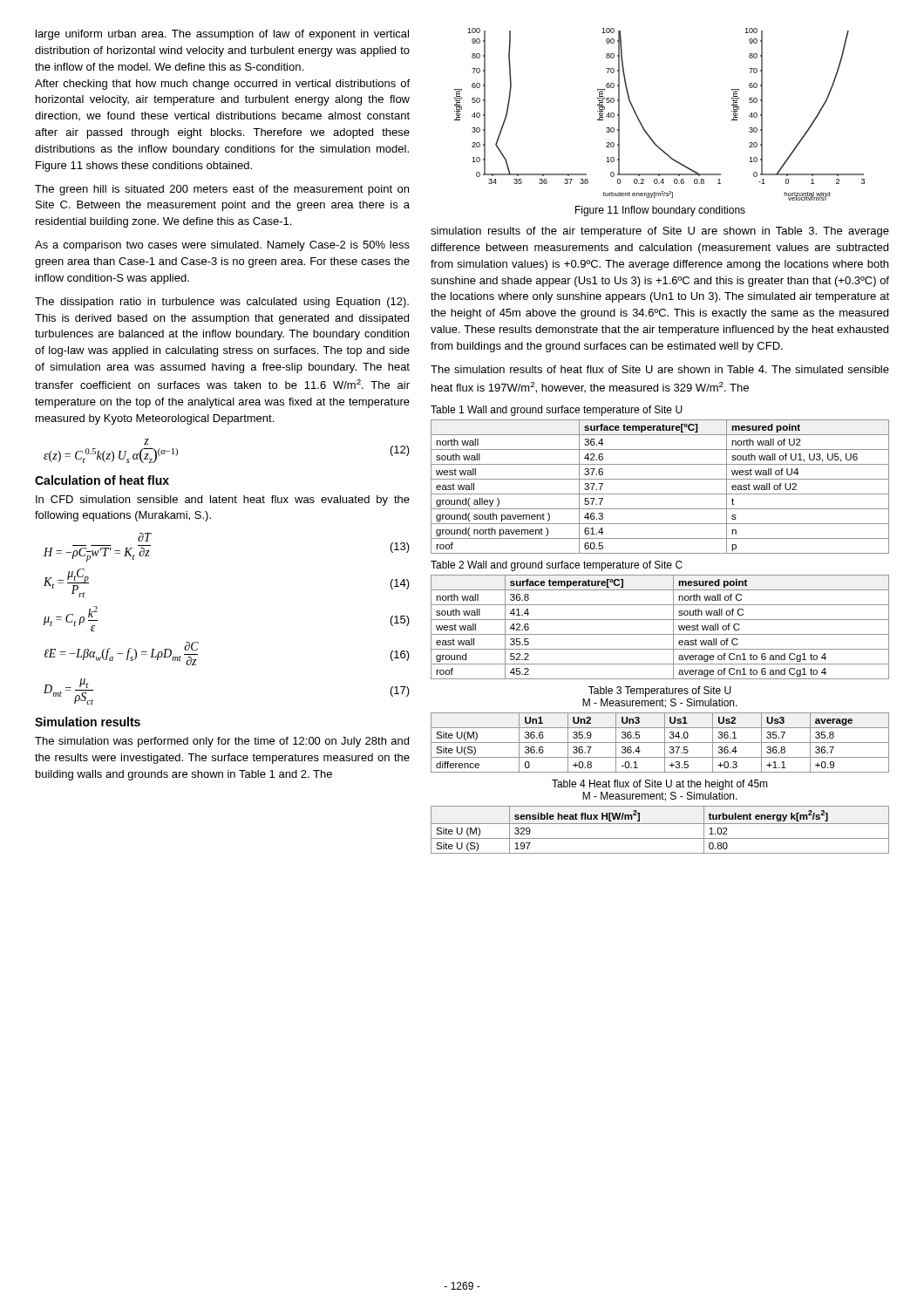Select the caption that says "Table 4 Heat flux of"
The height and width of the screenshot is (1308, 924).
[x=660, y=790]
